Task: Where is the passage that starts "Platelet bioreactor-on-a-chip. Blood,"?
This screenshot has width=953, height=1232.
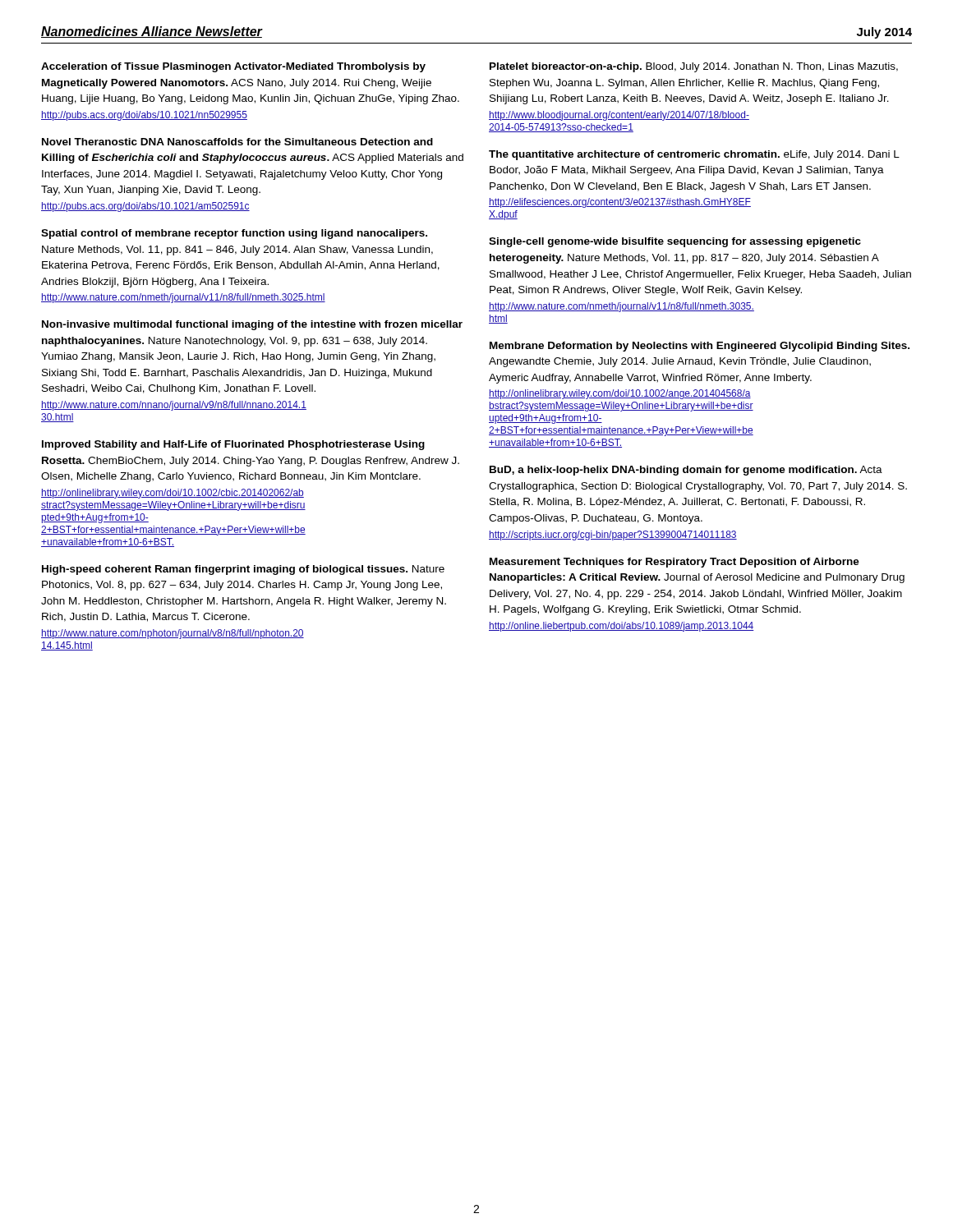Action: click(x=700, y=96)
